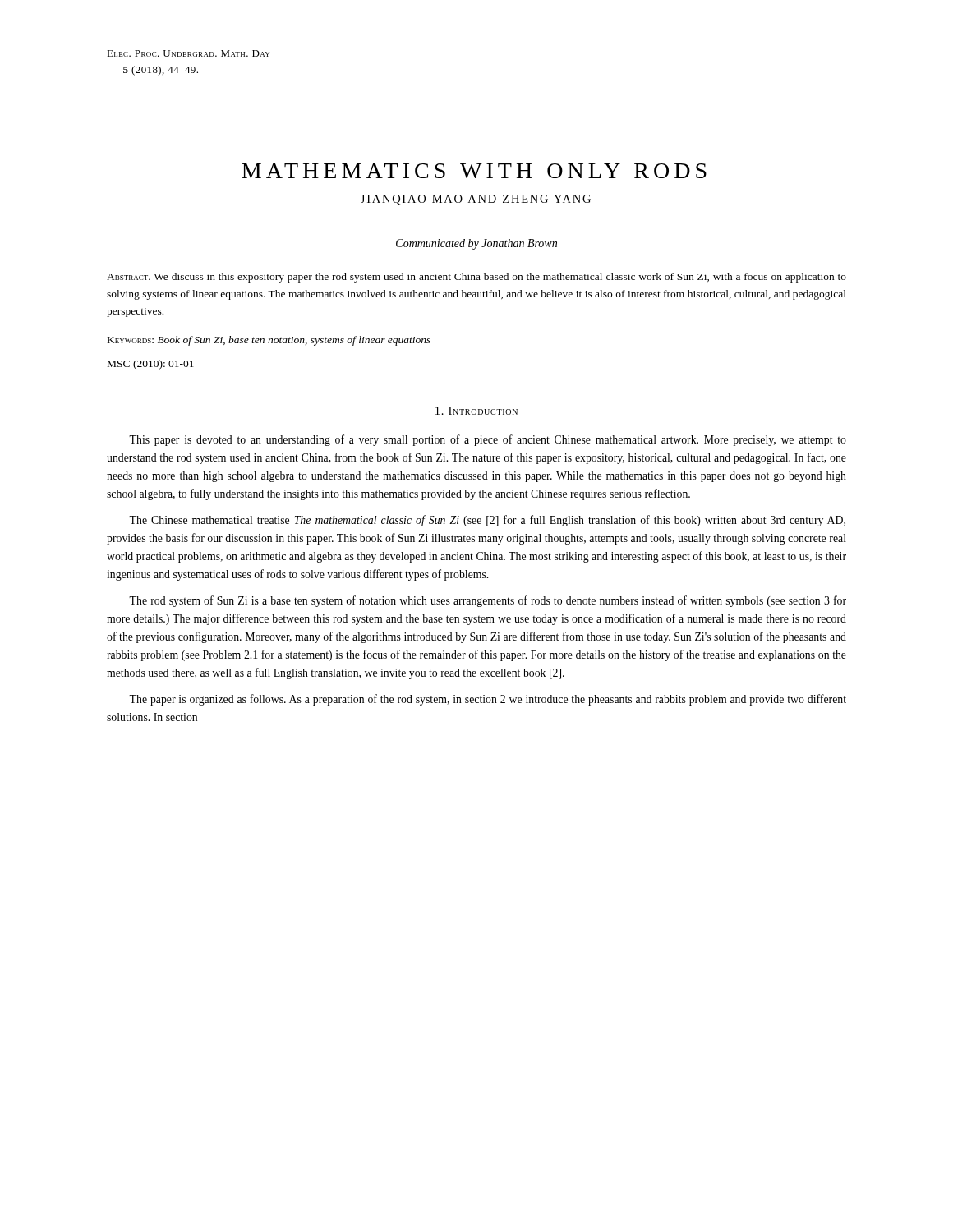Click on the text block that says "Abstract. We discuss"
The width and height of the screenshot is (953, 1232).
coord(476,294)
